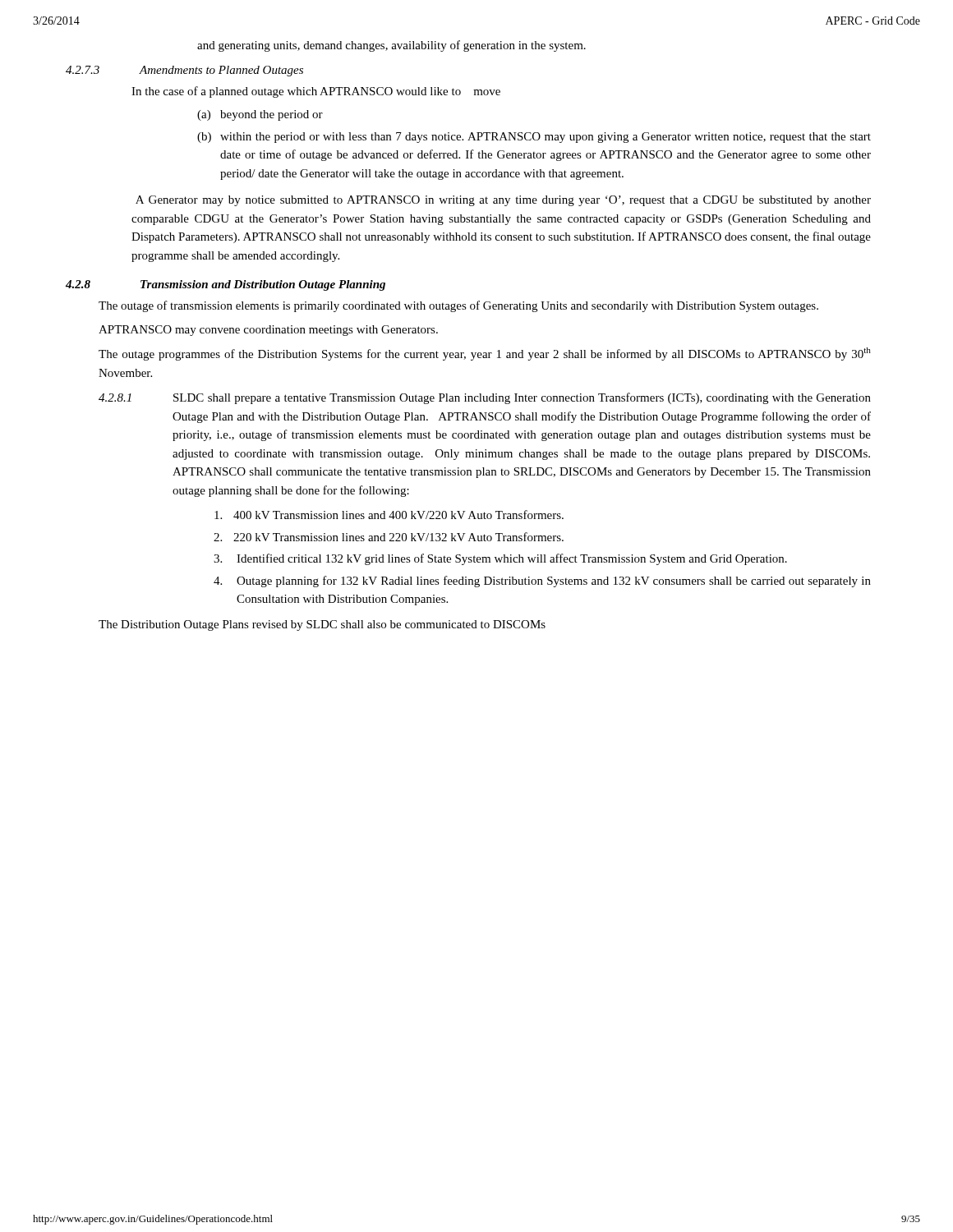Select the passage starting "The outage programmes"
This screenshot has width=953, height=1232.
click(x=485, y=363)
